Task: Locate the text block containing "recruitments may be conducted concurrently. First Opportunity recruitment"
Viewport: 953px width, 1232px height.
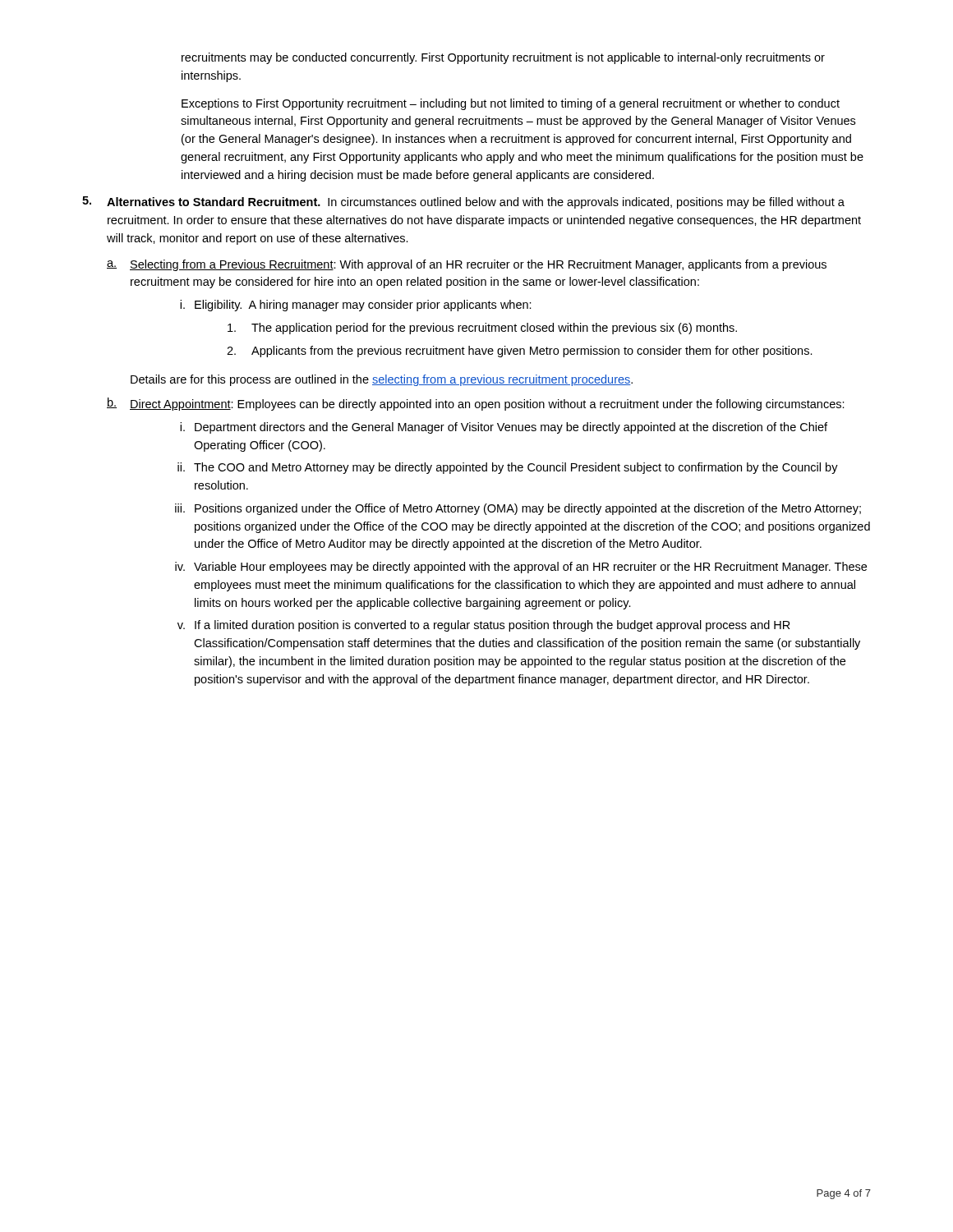Action: tap(503, 66)
